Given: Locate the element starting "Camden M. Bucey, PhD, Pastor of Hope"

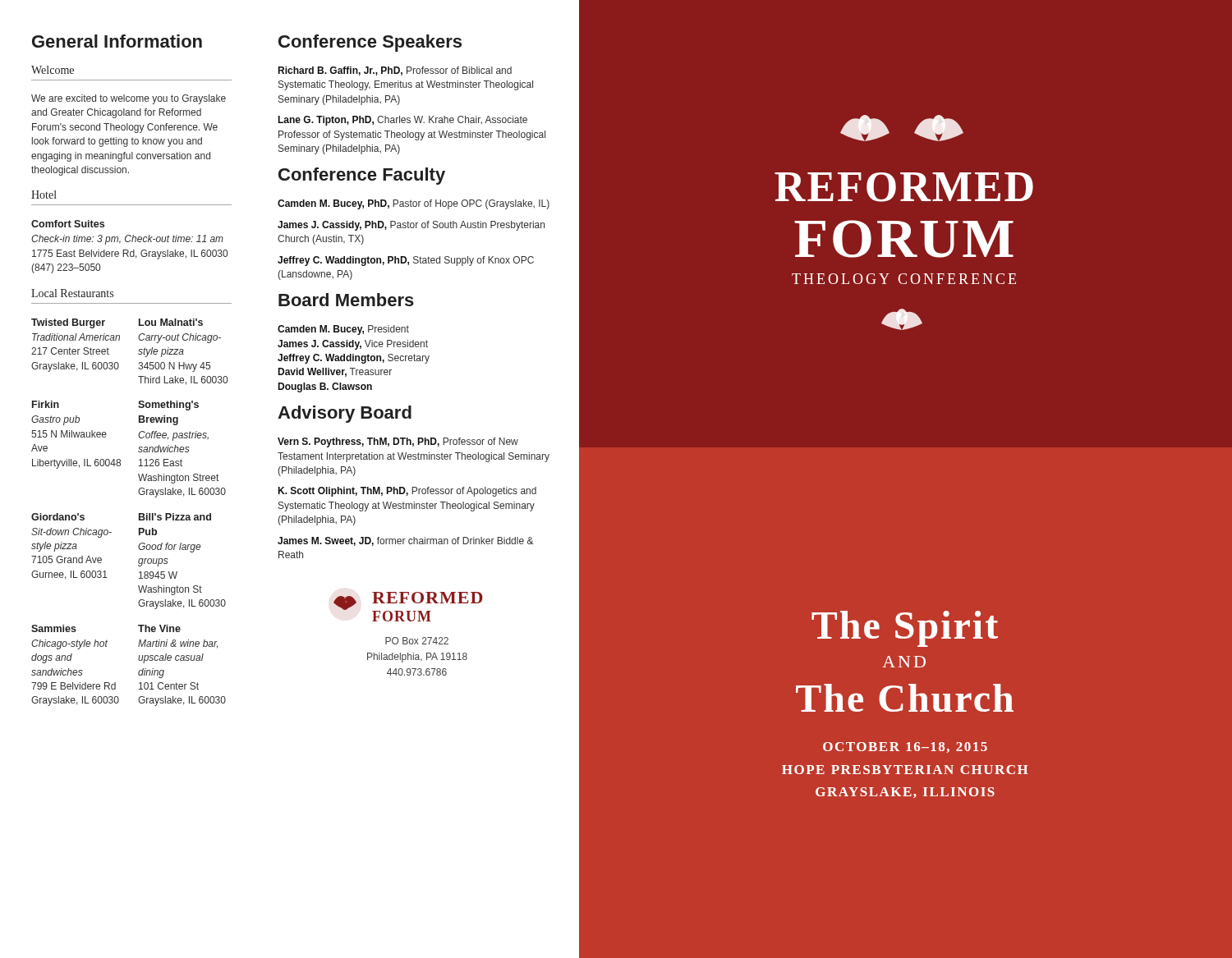Looking at the screenshot, I should tap(414, 204).
